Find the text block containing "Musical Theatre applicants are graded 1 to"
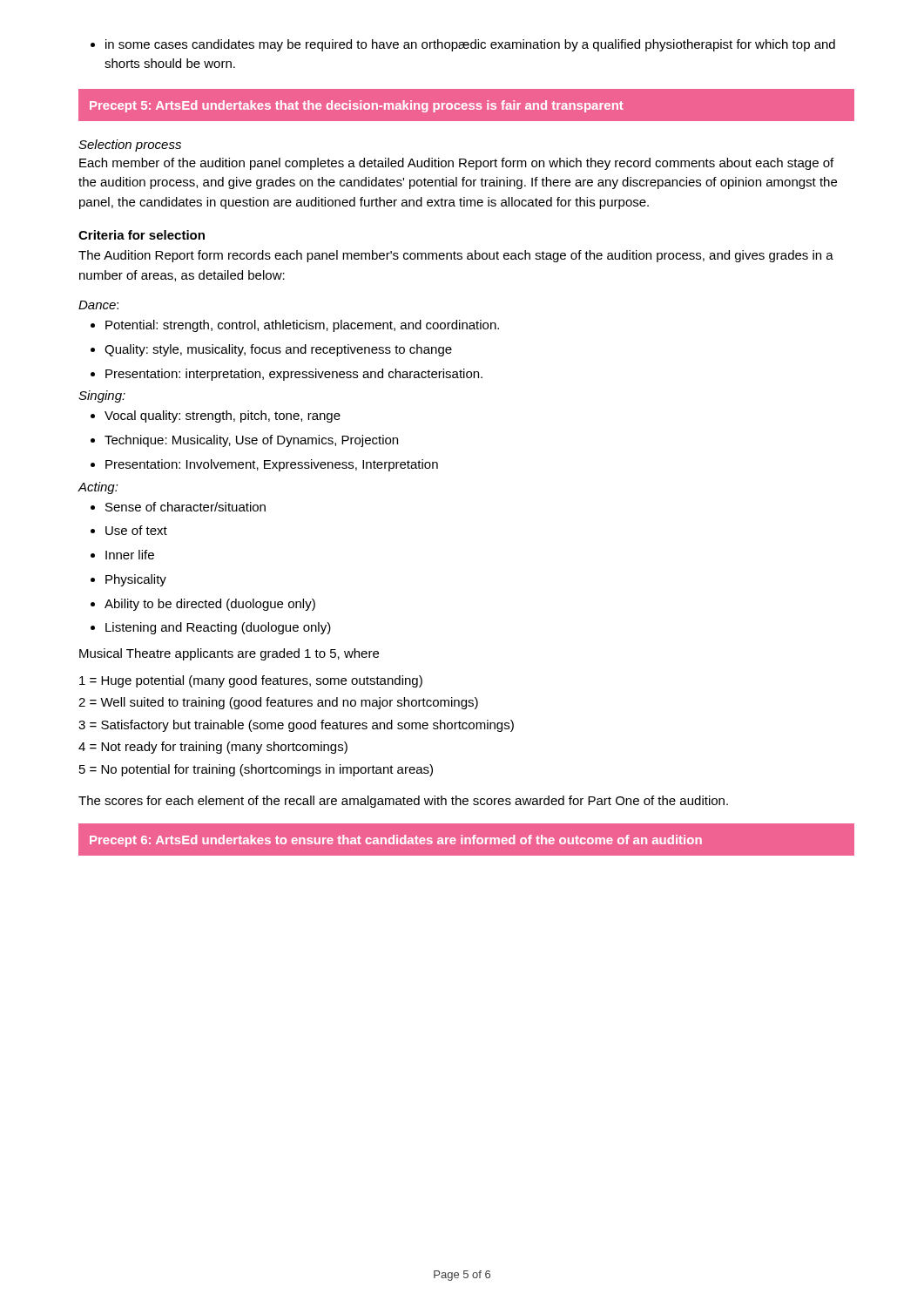This screenshot has height=1307, width=924. click(x=229, y=654)
